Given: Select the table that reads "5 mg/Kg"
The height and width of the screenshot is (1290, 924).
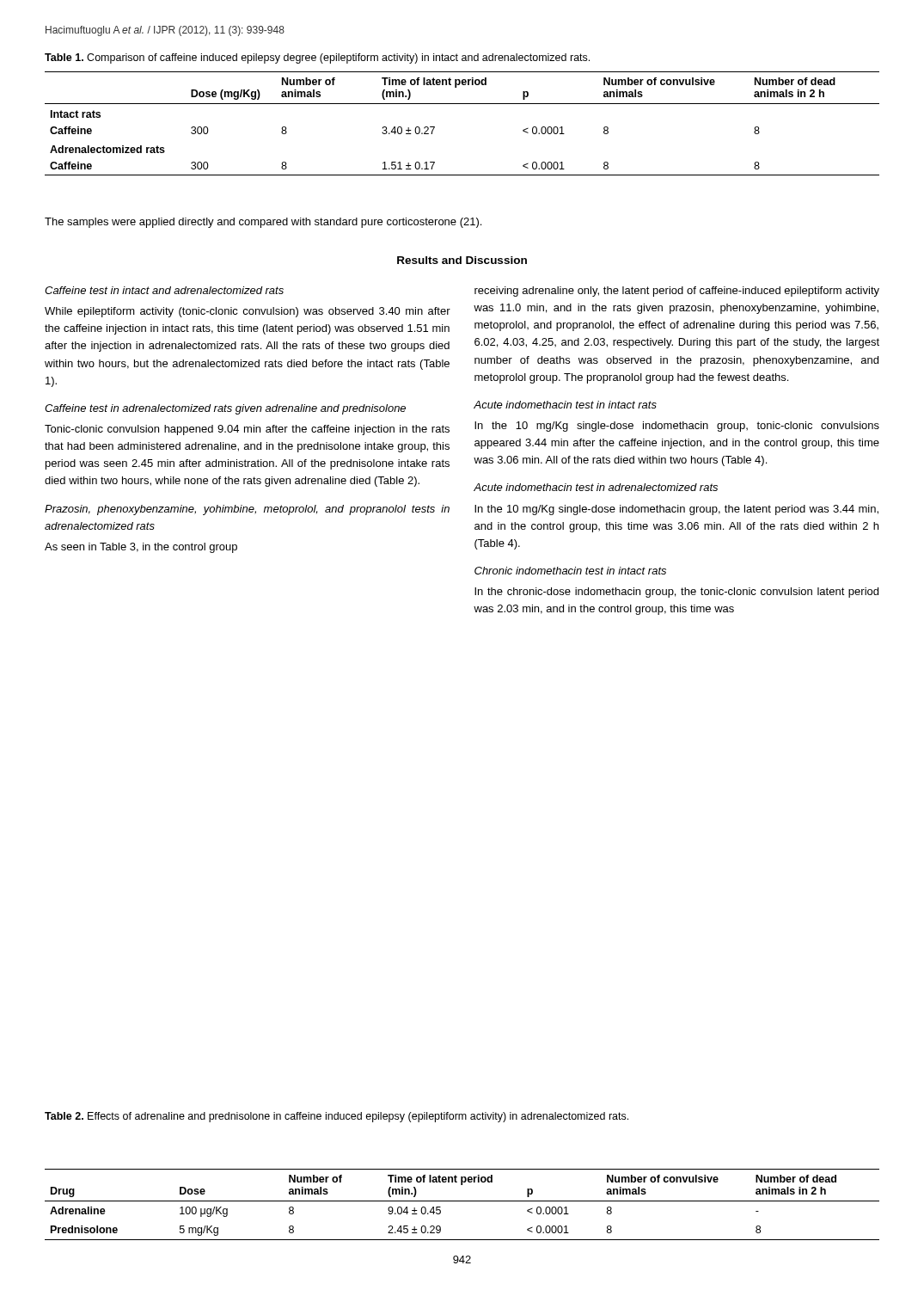Looking at the screenshot, I should 462,1204.
